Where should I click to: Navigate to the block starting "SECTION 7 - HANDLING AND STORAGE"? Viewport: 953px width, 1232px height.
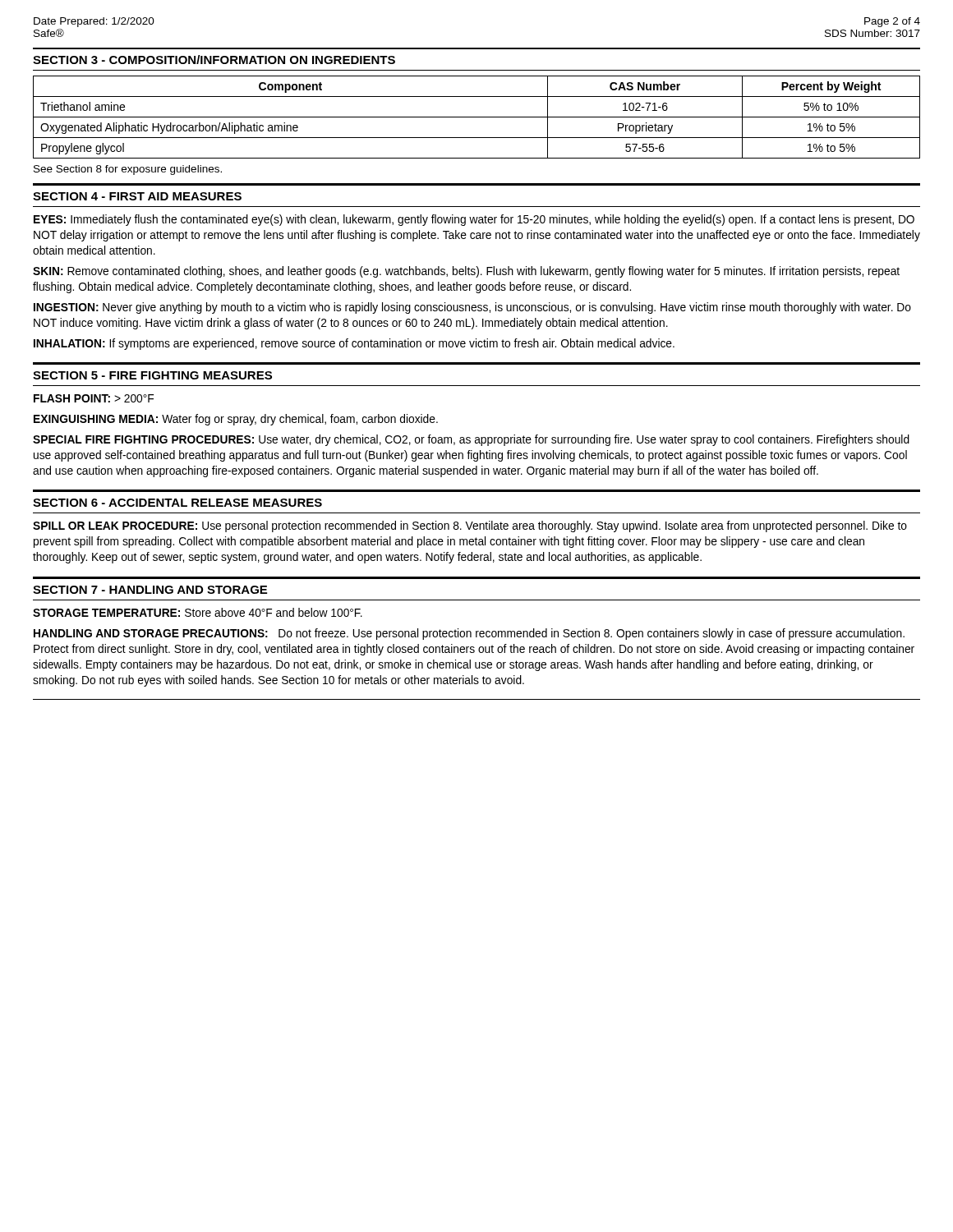click(x=150, y=589)
